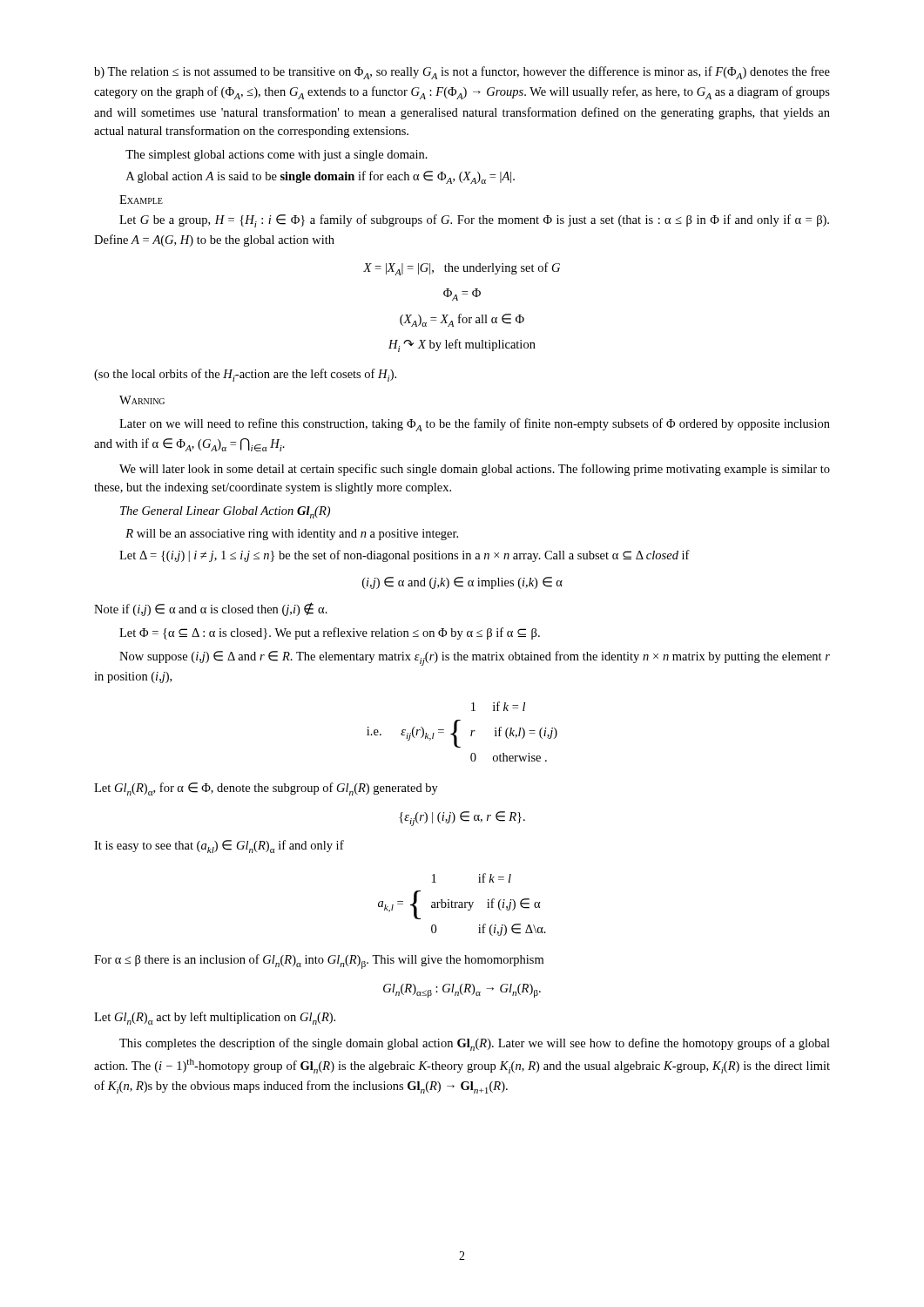Click on the element starting "ak,l = { 1 if k"
924x1307 pixels.
[462, 904]
